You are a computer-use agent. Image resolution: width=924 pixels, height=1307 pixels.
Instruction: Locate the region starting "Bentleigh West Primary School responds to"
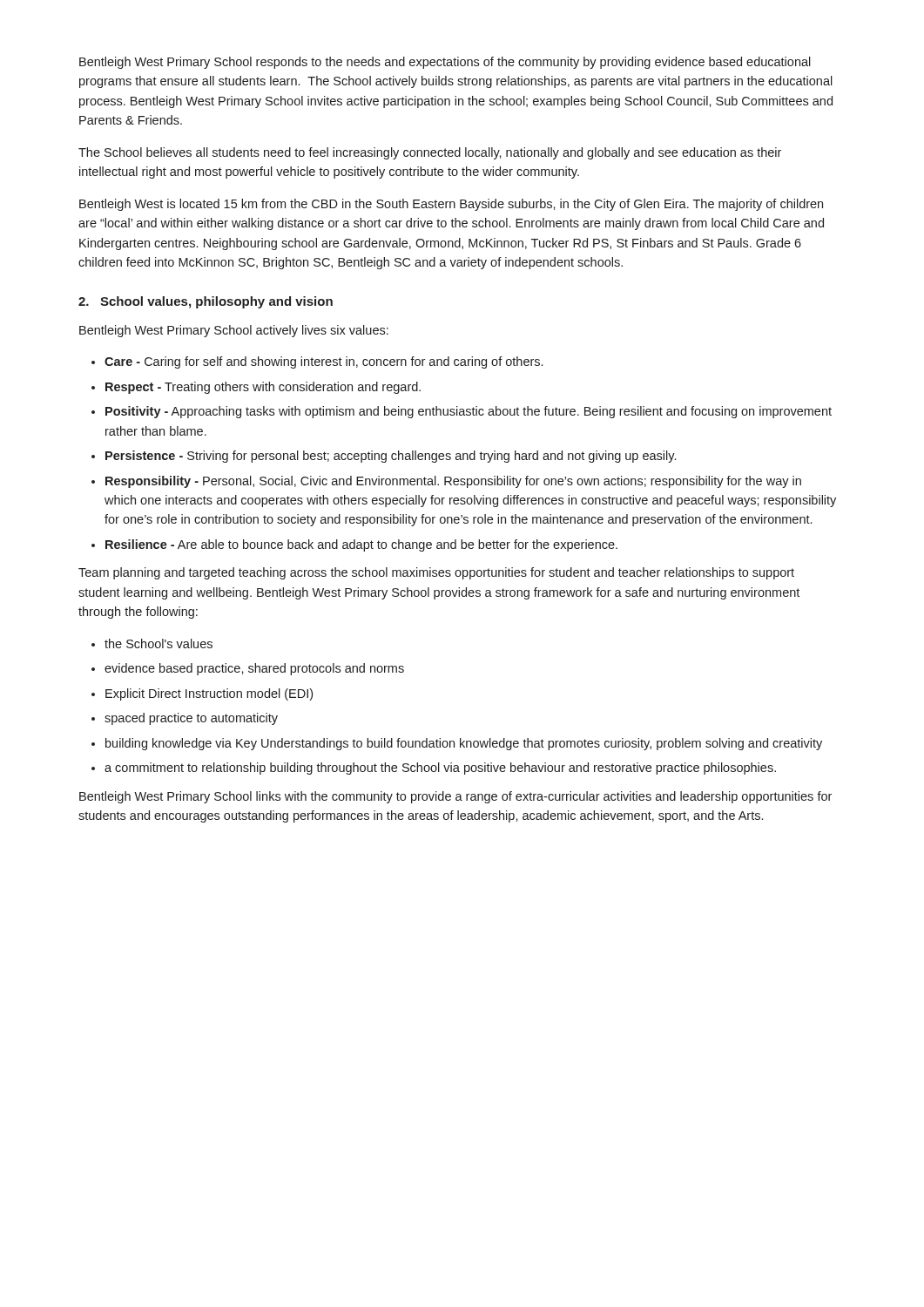point(456,91)
